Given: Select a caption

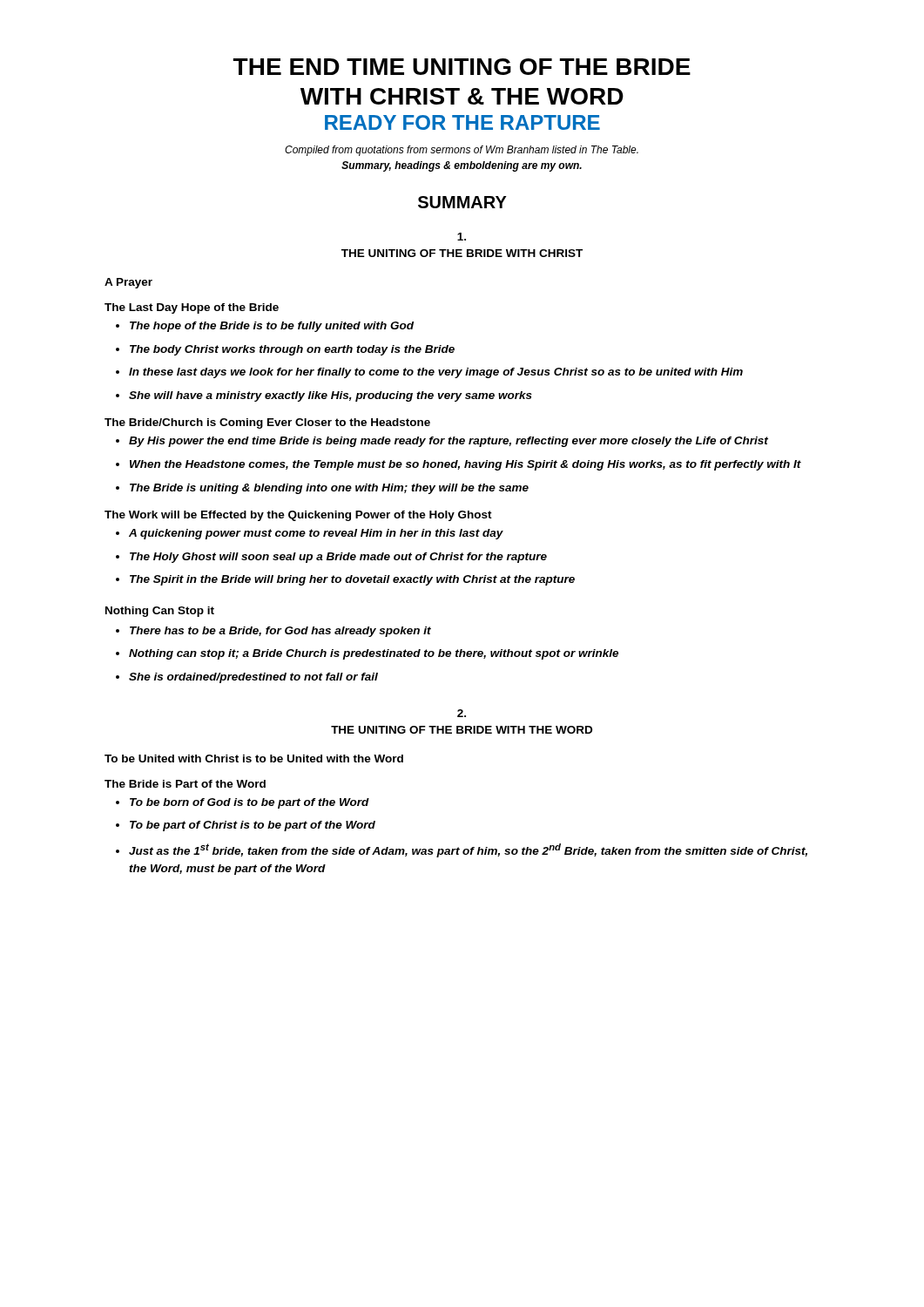Looking at the screenshot, I should [462, 158].
